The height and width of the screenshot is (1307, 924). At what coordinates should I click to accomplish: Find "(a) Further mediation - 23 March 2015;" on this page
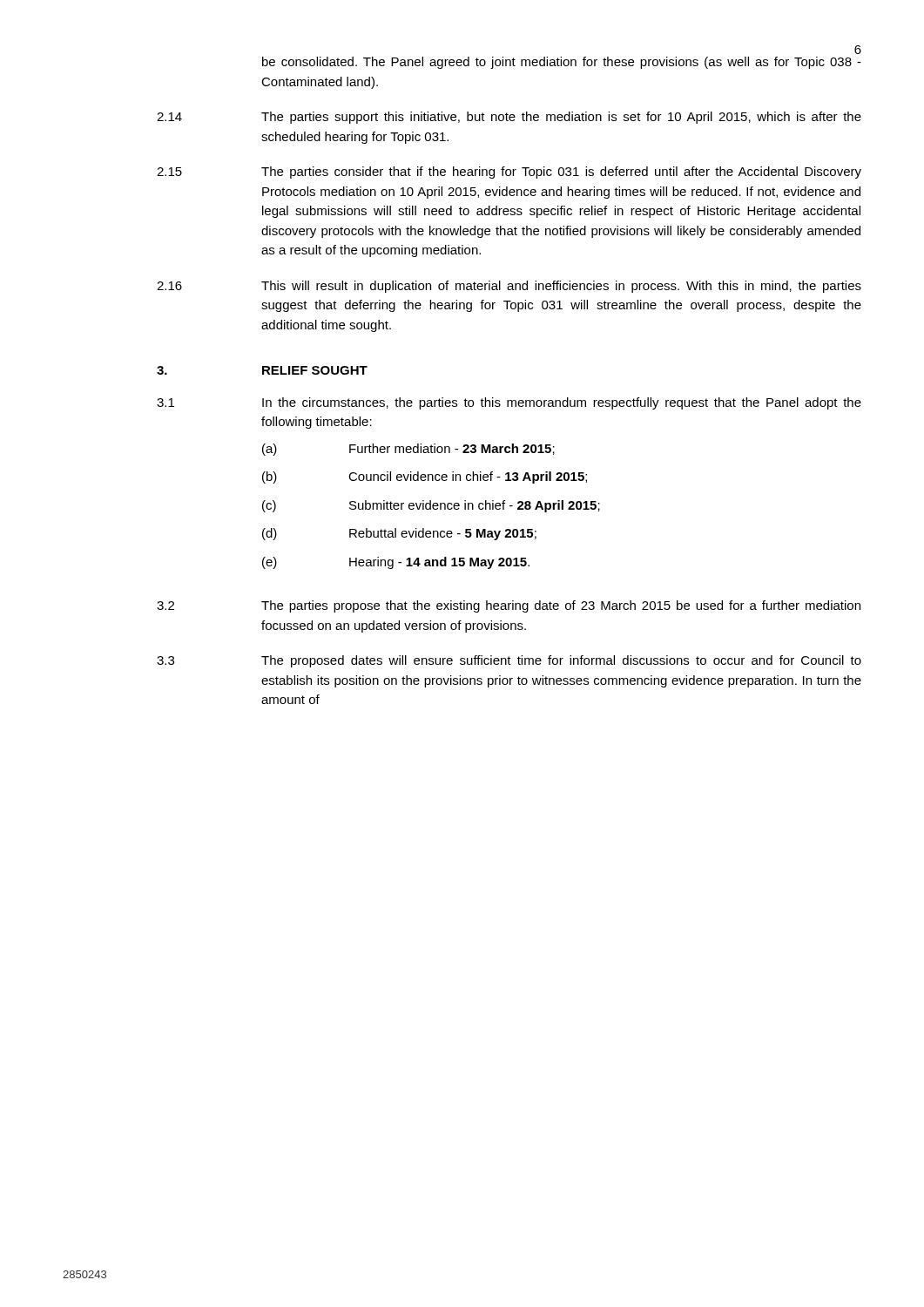coord(561,449)
